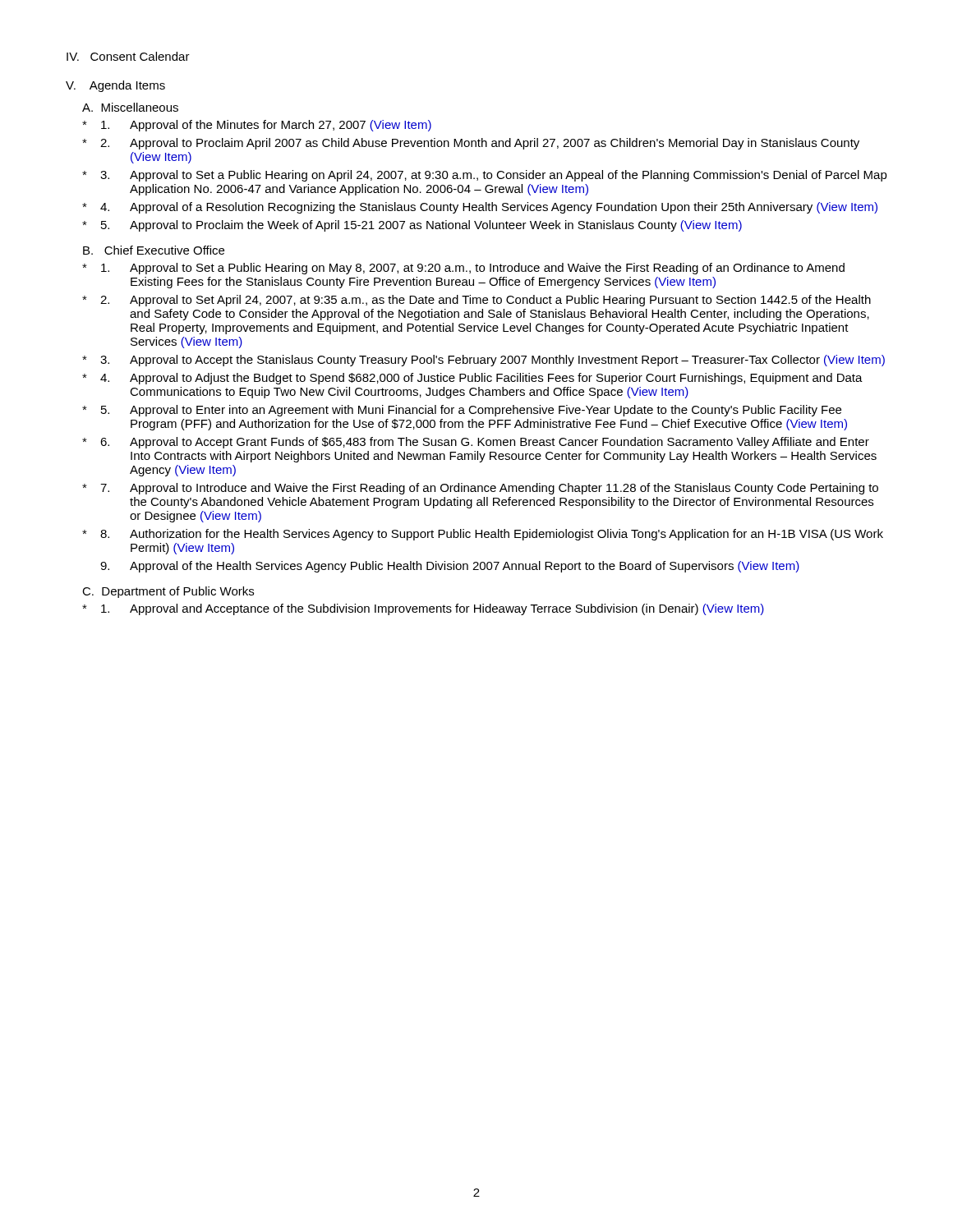The height and width of the screenshot is (1232, 953).
Task: Click where it says "B. Chief Executive Office"
Action: pos(154,250)
